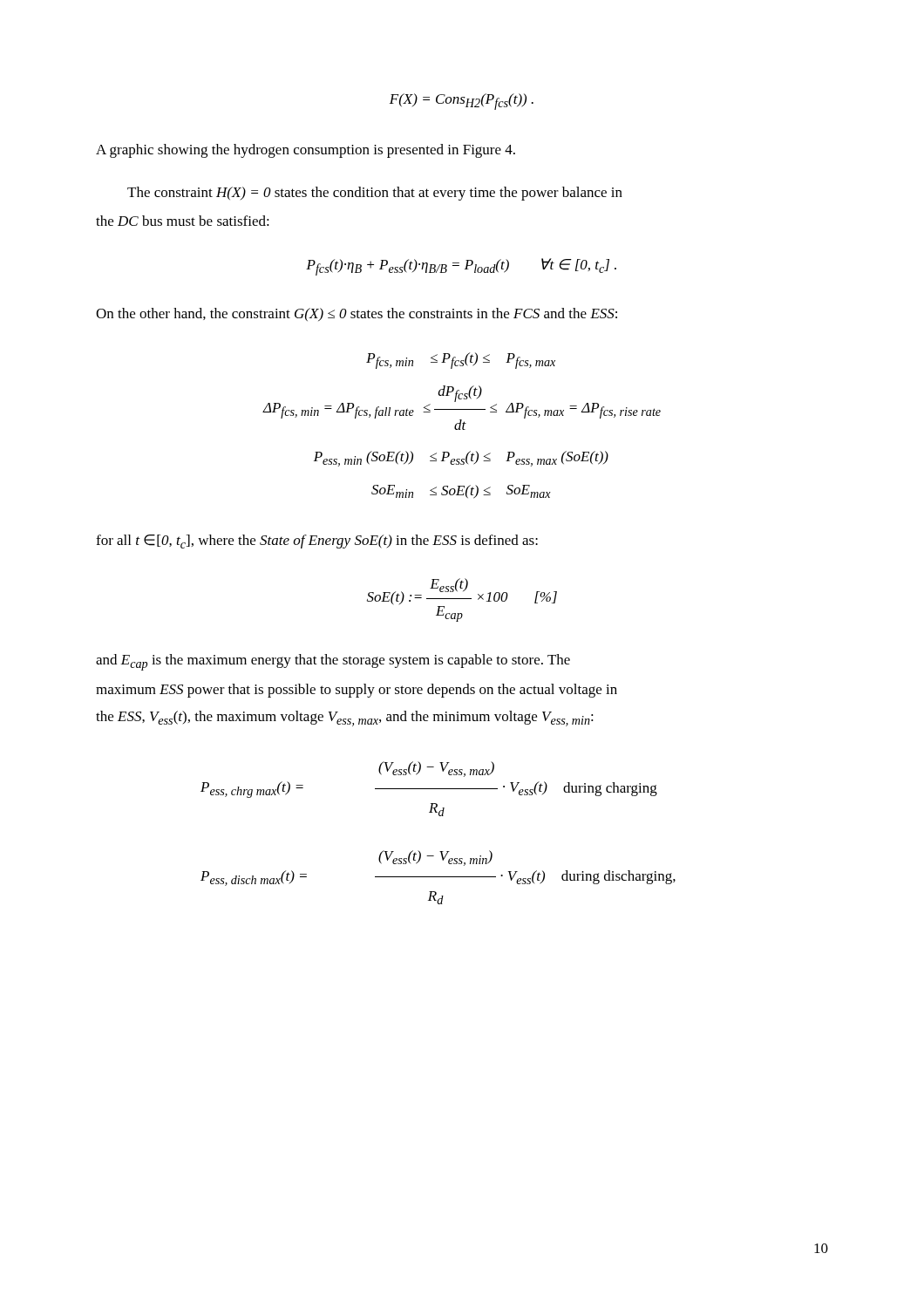The image size is (924, 1308).
Task: Click on the passage starting "the DC bus must be satisfied:"
Action: pos(183,221)
